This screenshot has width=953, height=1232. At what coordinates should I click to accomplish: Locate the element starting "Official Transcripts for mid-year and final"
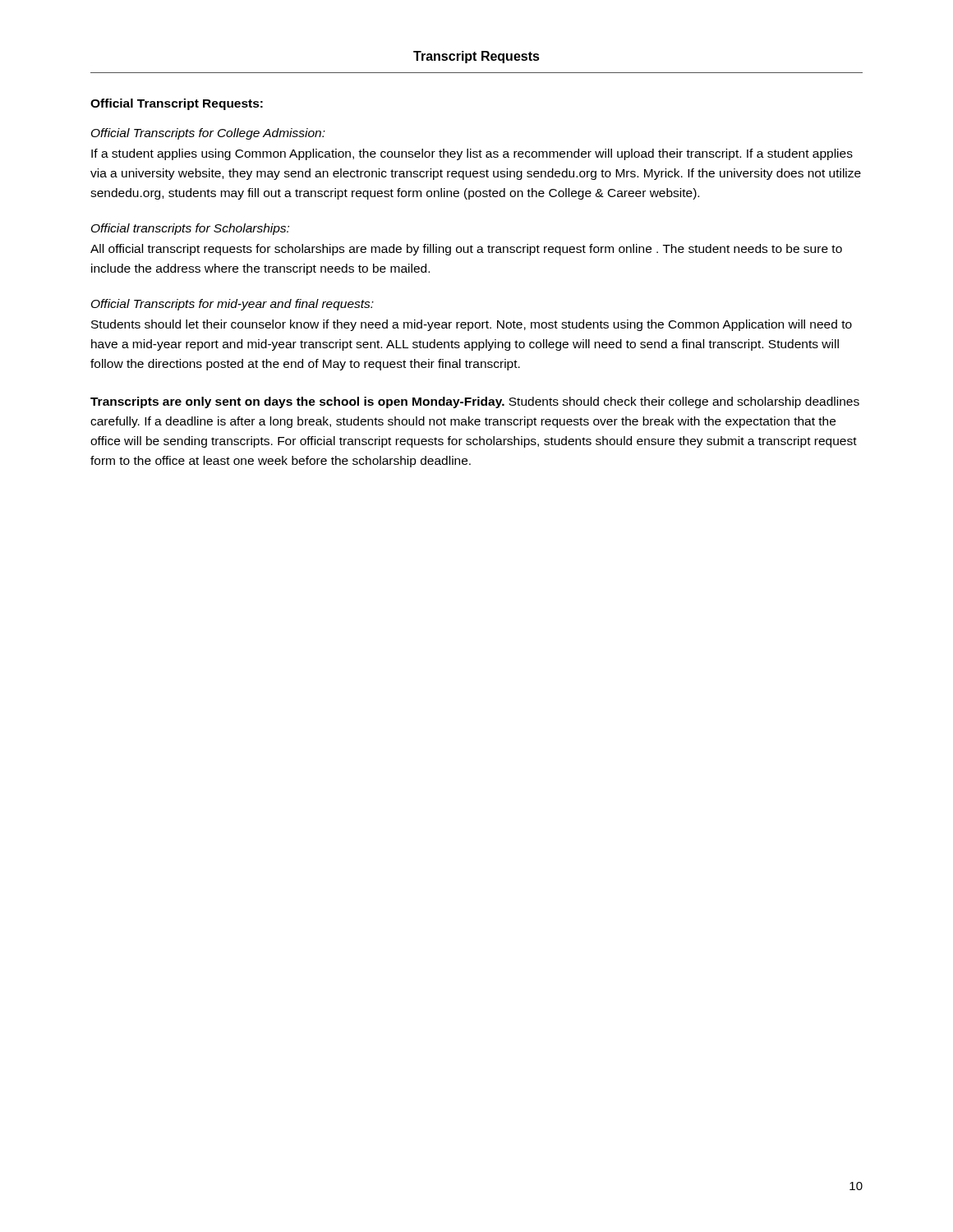click(x=232, y=304)
